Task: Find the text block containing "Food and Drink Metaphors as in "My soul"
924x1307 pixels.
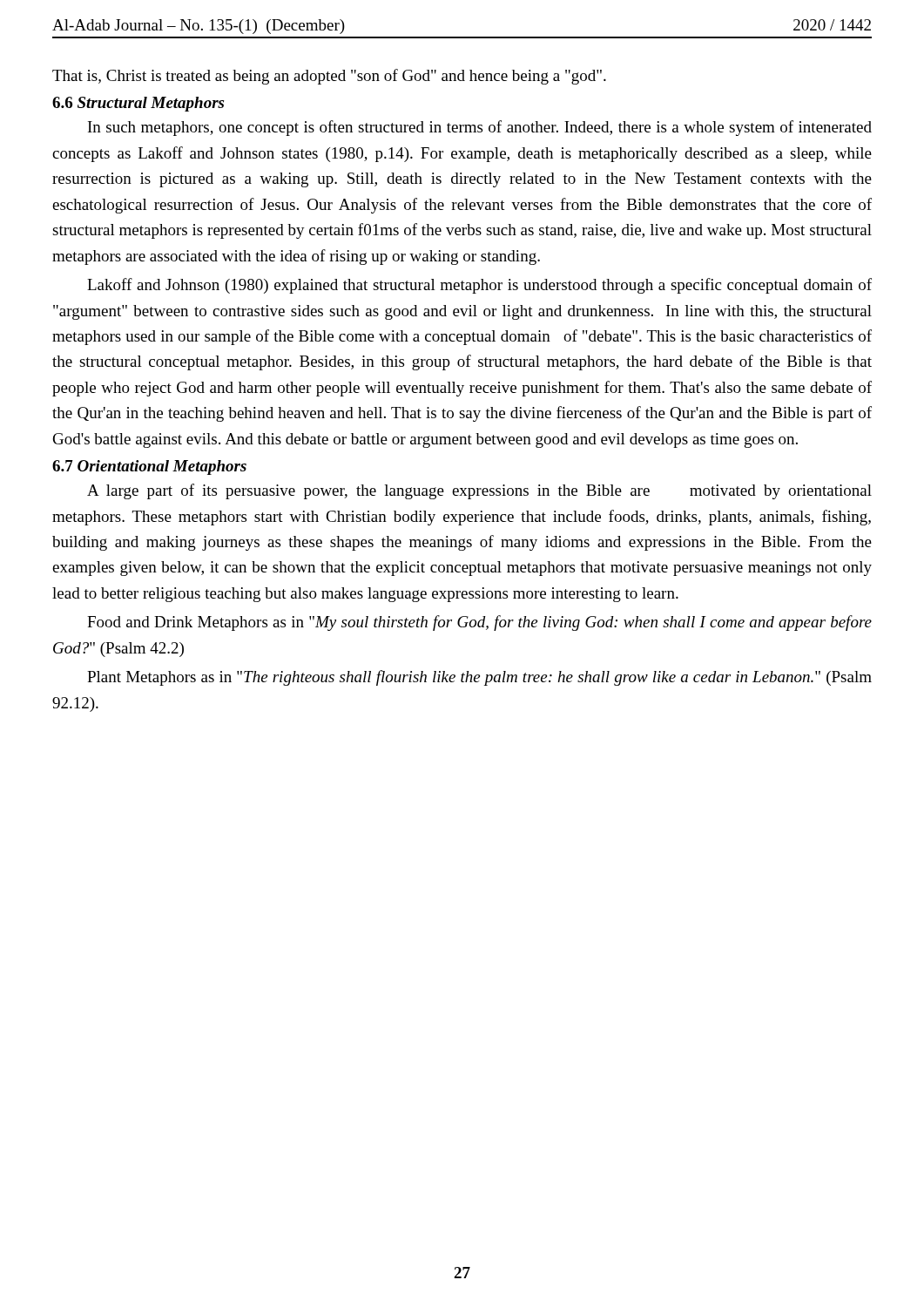Action: [x=462, y=635]
